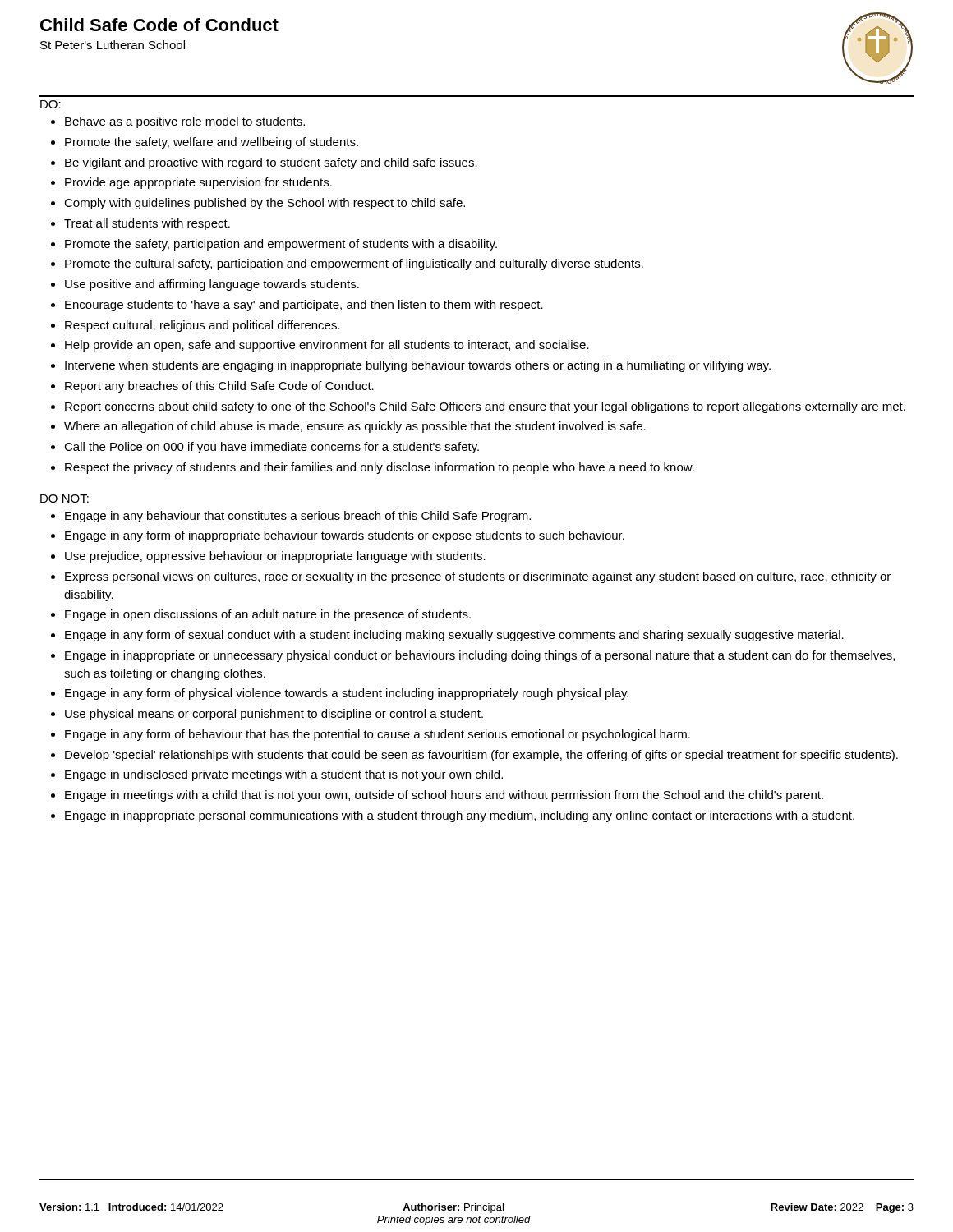Select the element starting "Treat all students with respect."
Screen dimensions: 1232x953
click(147, 223)
